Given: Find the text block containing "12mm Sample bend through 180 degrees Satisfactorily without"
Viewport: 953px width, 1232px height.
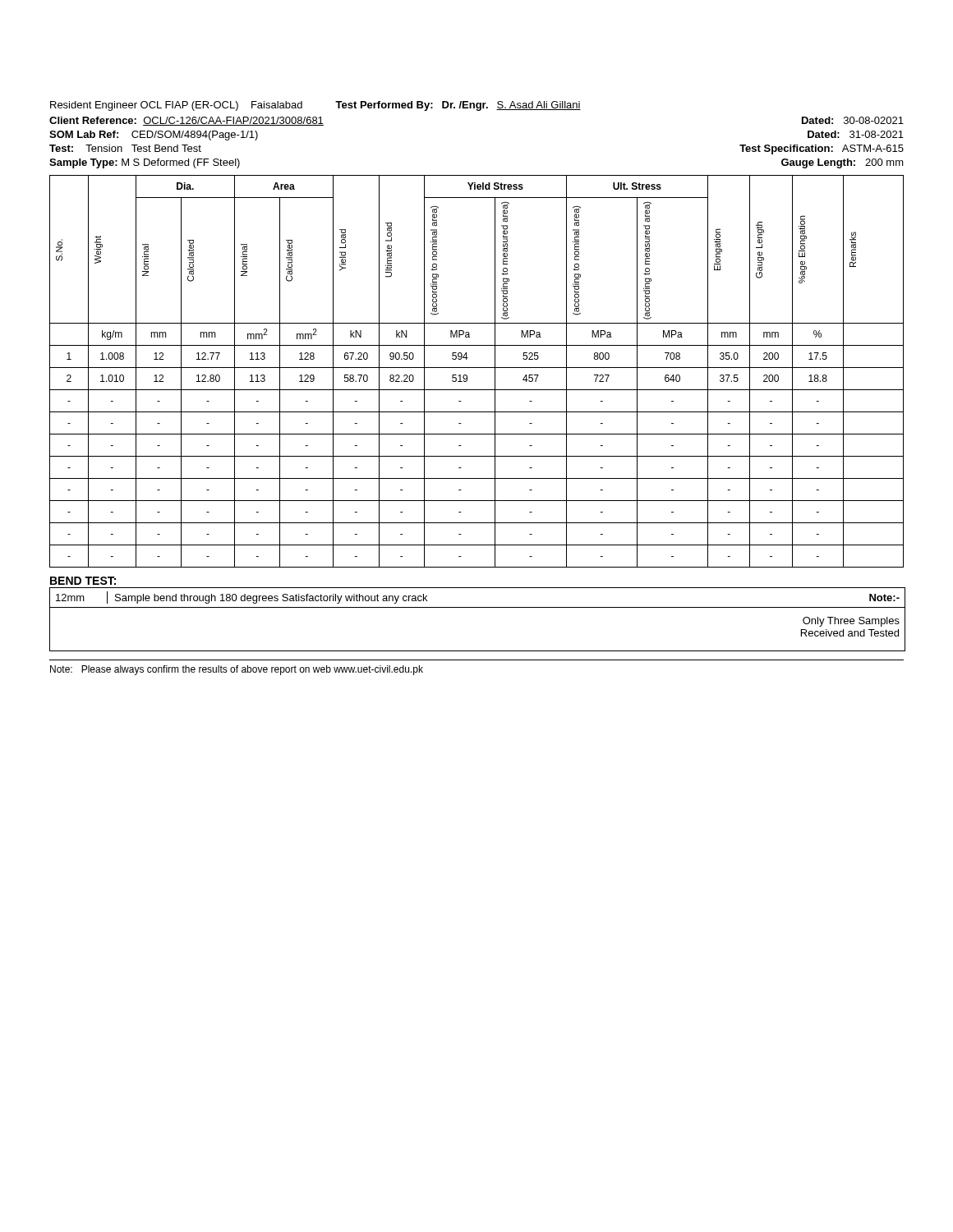Looking at the screenshot, I should point(477,598).
